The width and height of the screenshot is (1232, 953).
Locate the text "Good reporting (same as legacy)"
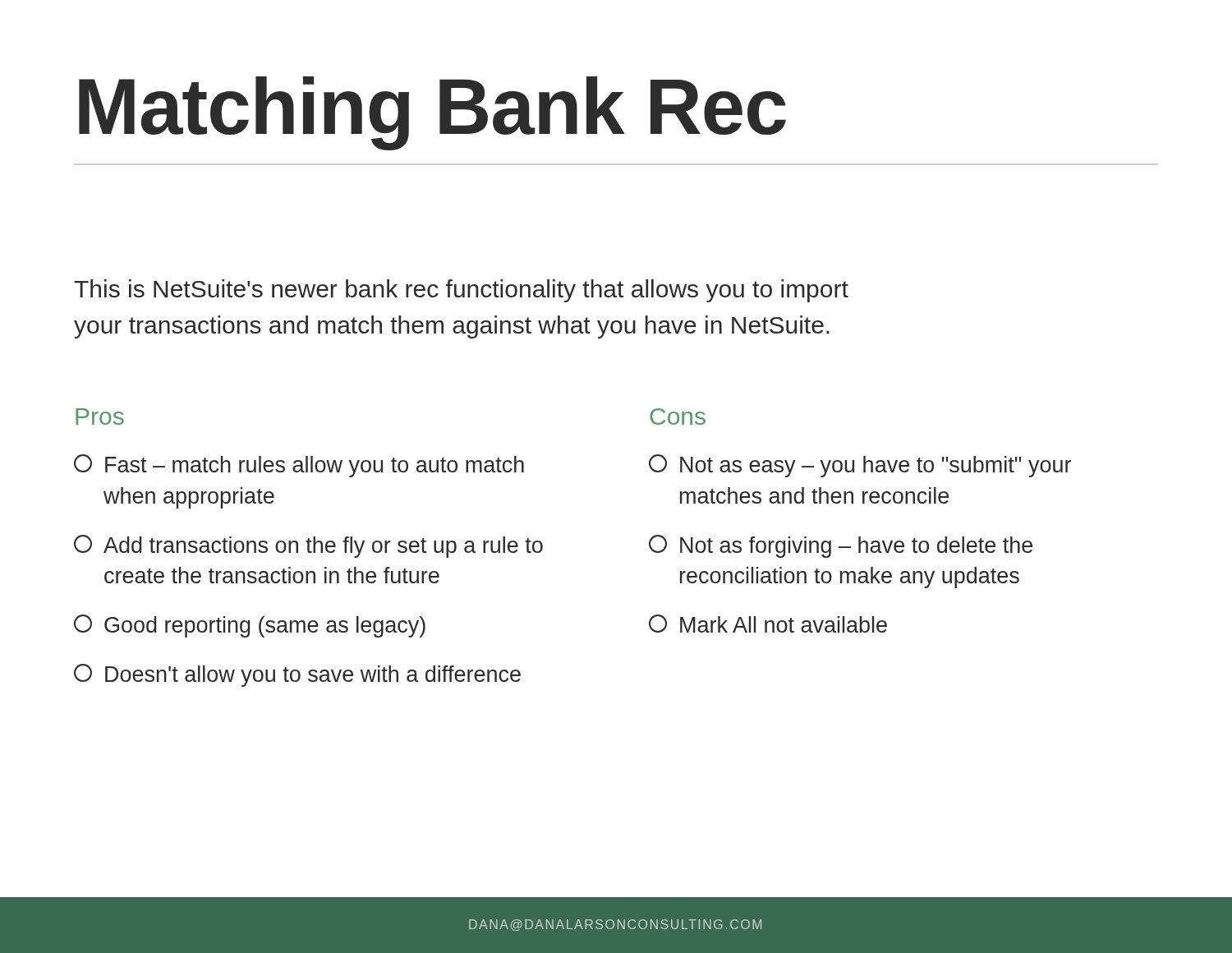pyautogui.click(x=329, y=626)
